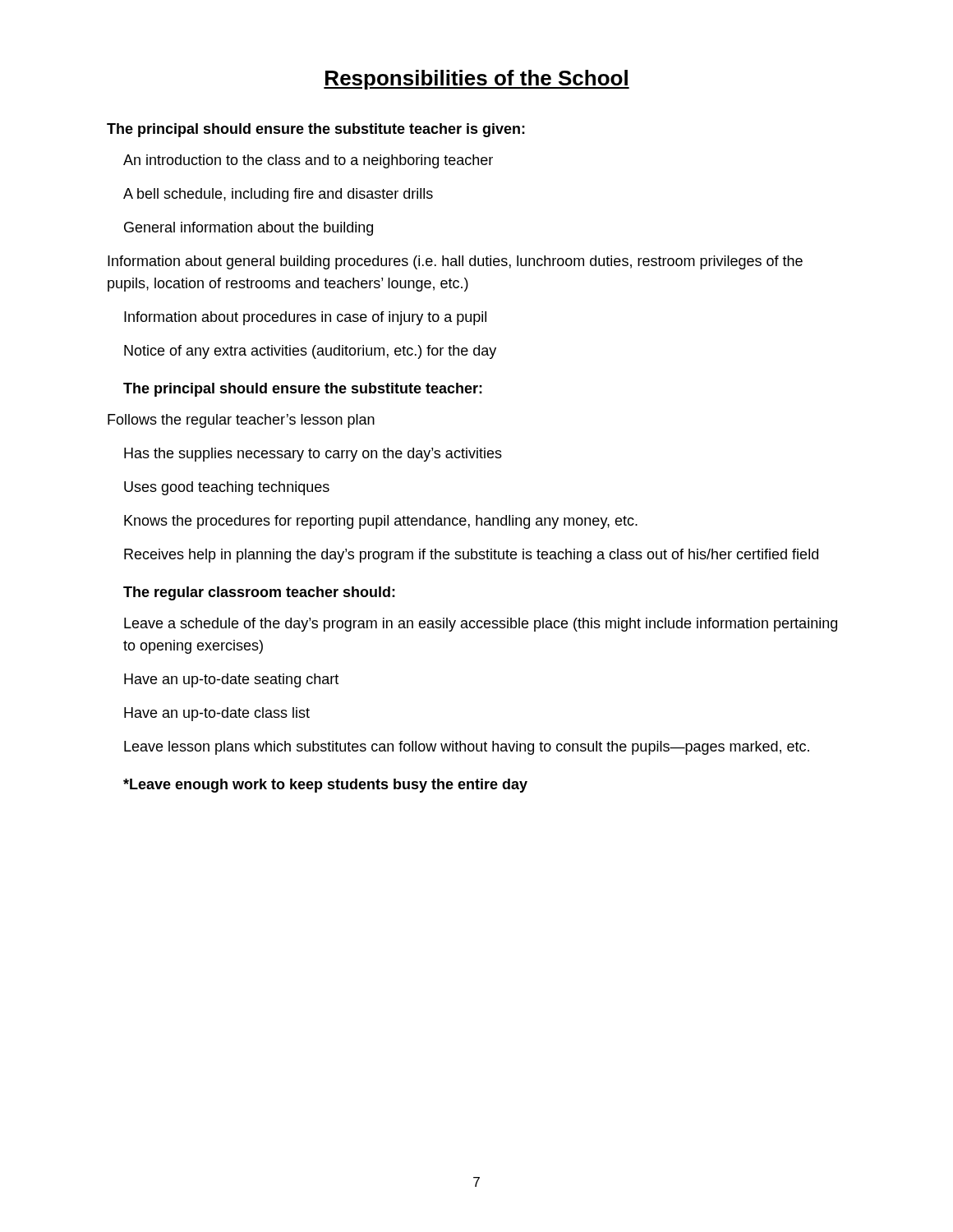Select the text block starting "The regular classroom teacher should:"
This screenshot has height=1232, width=953.
point(260,592)
